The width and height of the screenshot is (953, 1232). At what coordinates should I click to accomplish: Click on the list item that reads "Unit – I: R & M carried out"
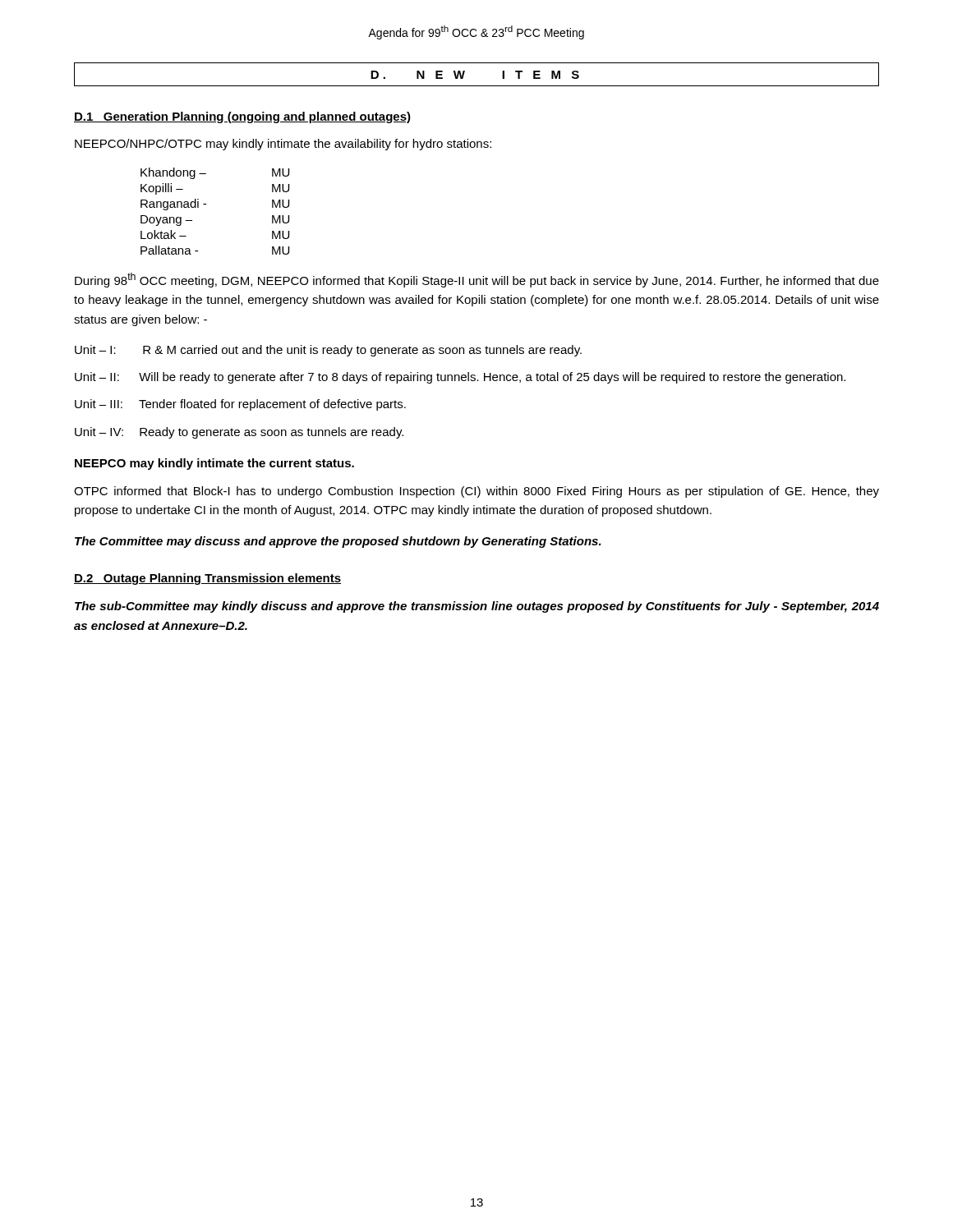(x=476, y=349)
